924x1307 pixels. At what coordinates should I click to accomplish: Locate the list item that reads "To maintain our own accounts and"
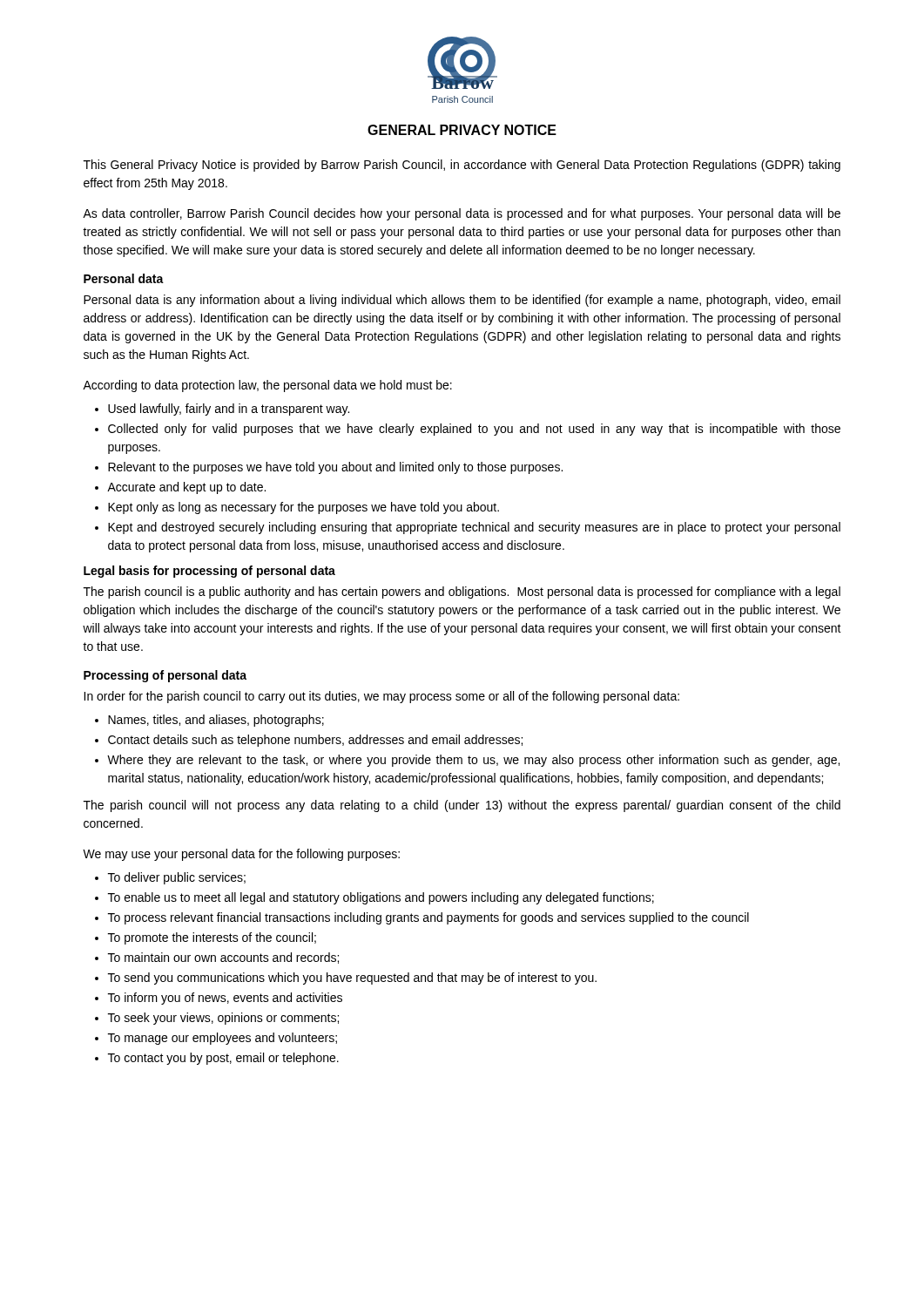tap(224, 958)
